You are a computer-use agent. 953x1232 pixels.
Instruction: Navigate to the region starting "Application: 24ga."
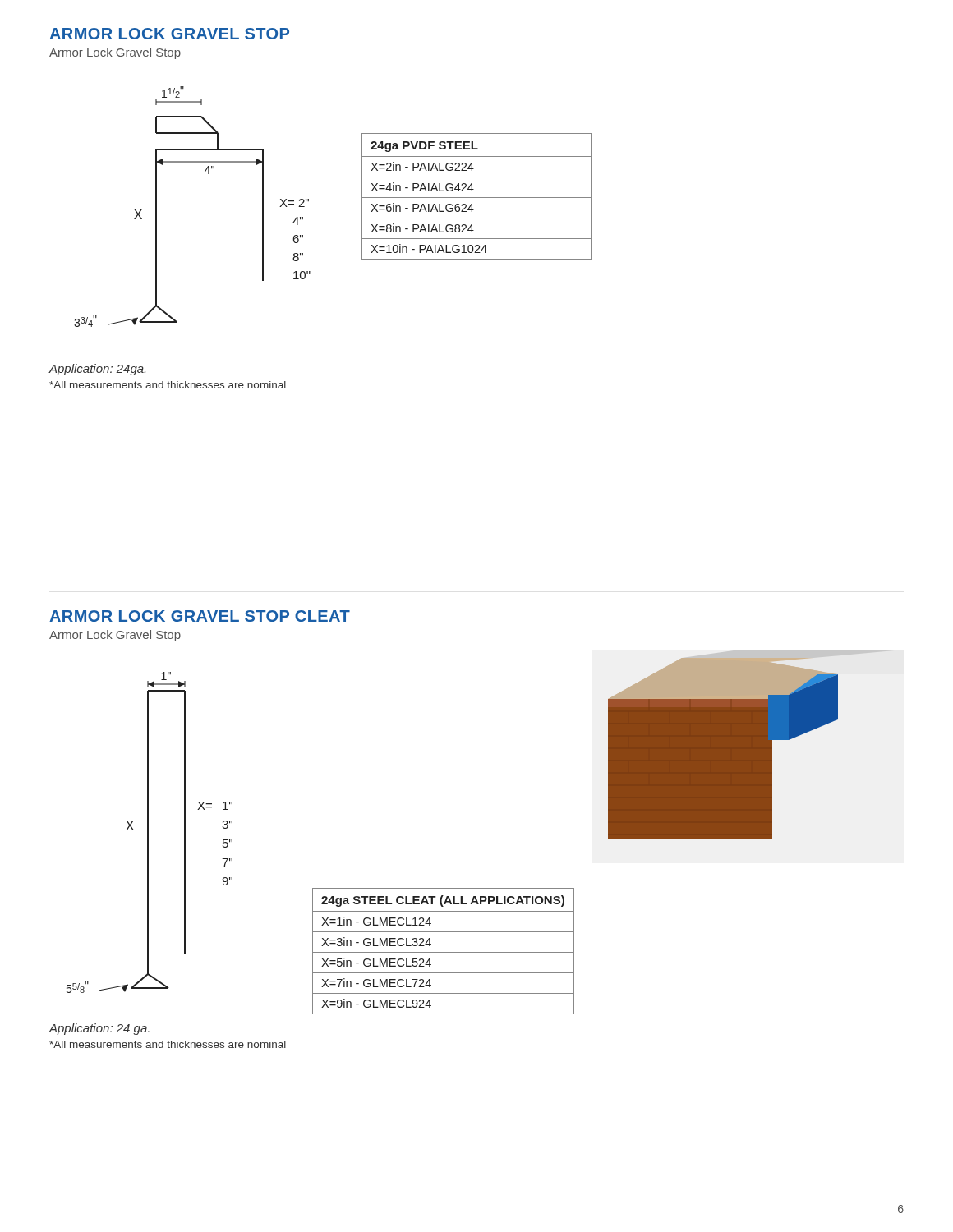click(x=98, y=368)
